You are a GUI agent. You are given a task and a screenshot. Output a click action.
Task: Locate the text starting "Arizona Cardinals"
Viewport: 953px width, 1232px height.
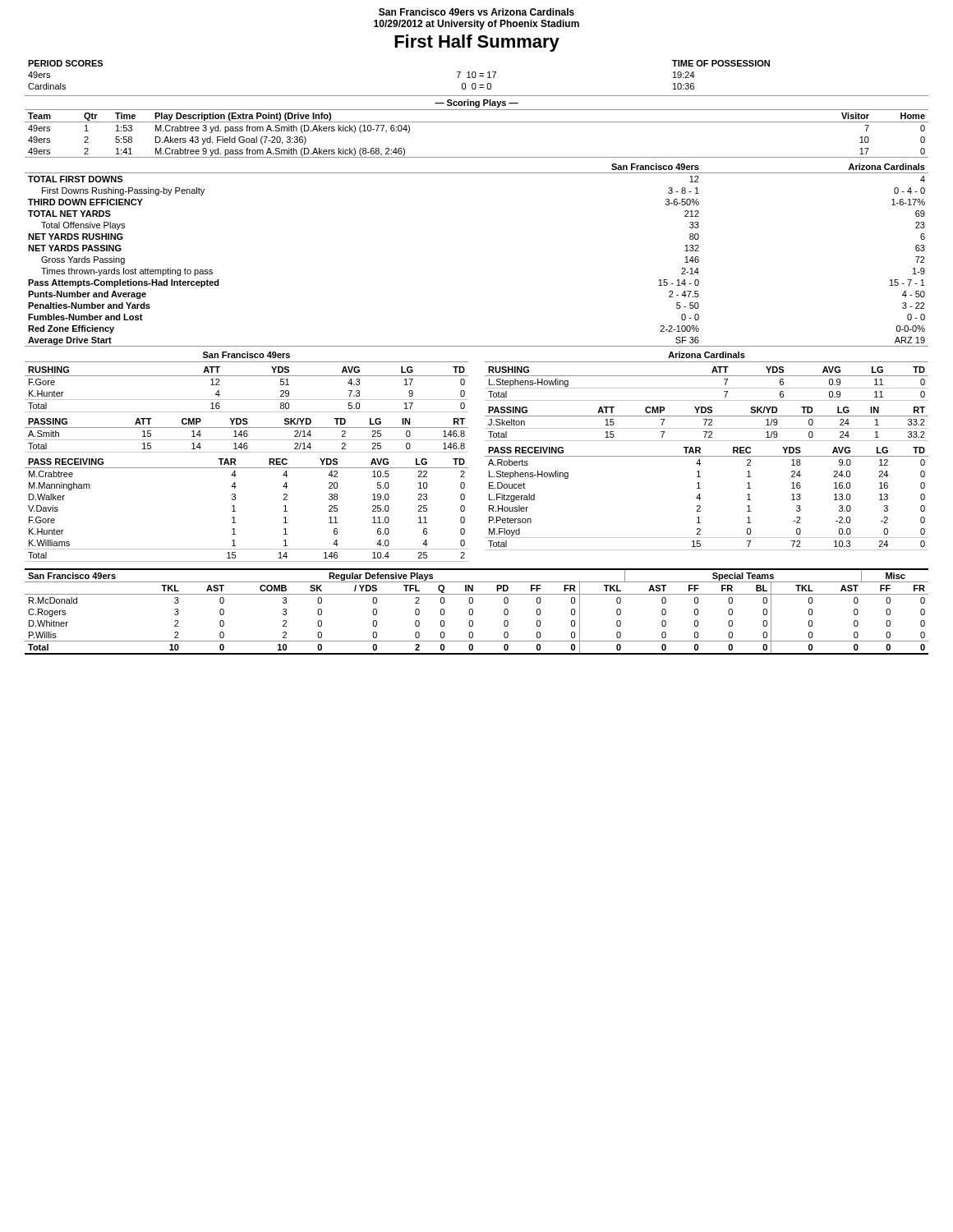point(707,355)
